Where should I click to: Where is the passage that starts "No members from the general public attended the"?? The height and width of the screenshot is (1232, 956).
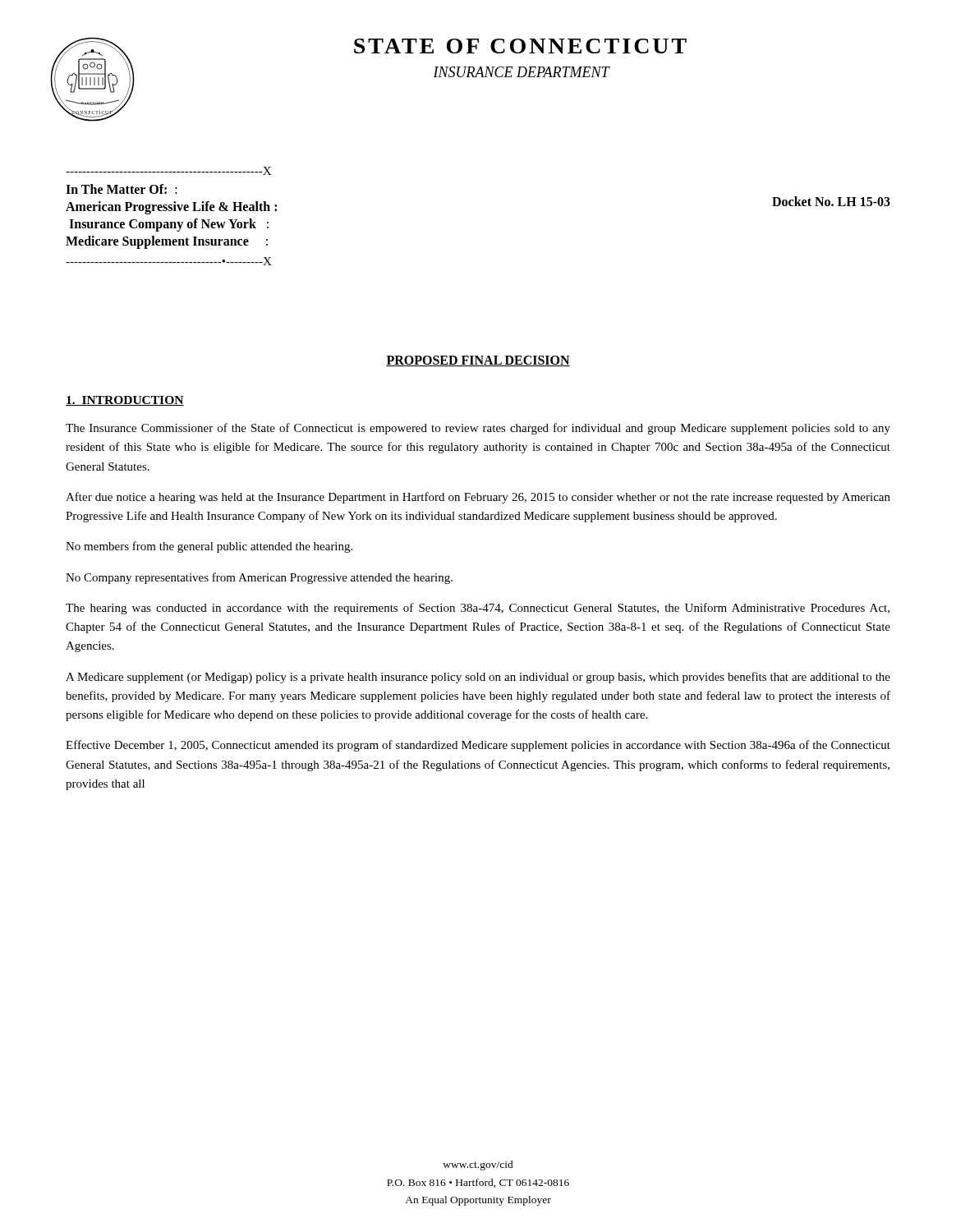pyautogui.click(x=210, y=546)
